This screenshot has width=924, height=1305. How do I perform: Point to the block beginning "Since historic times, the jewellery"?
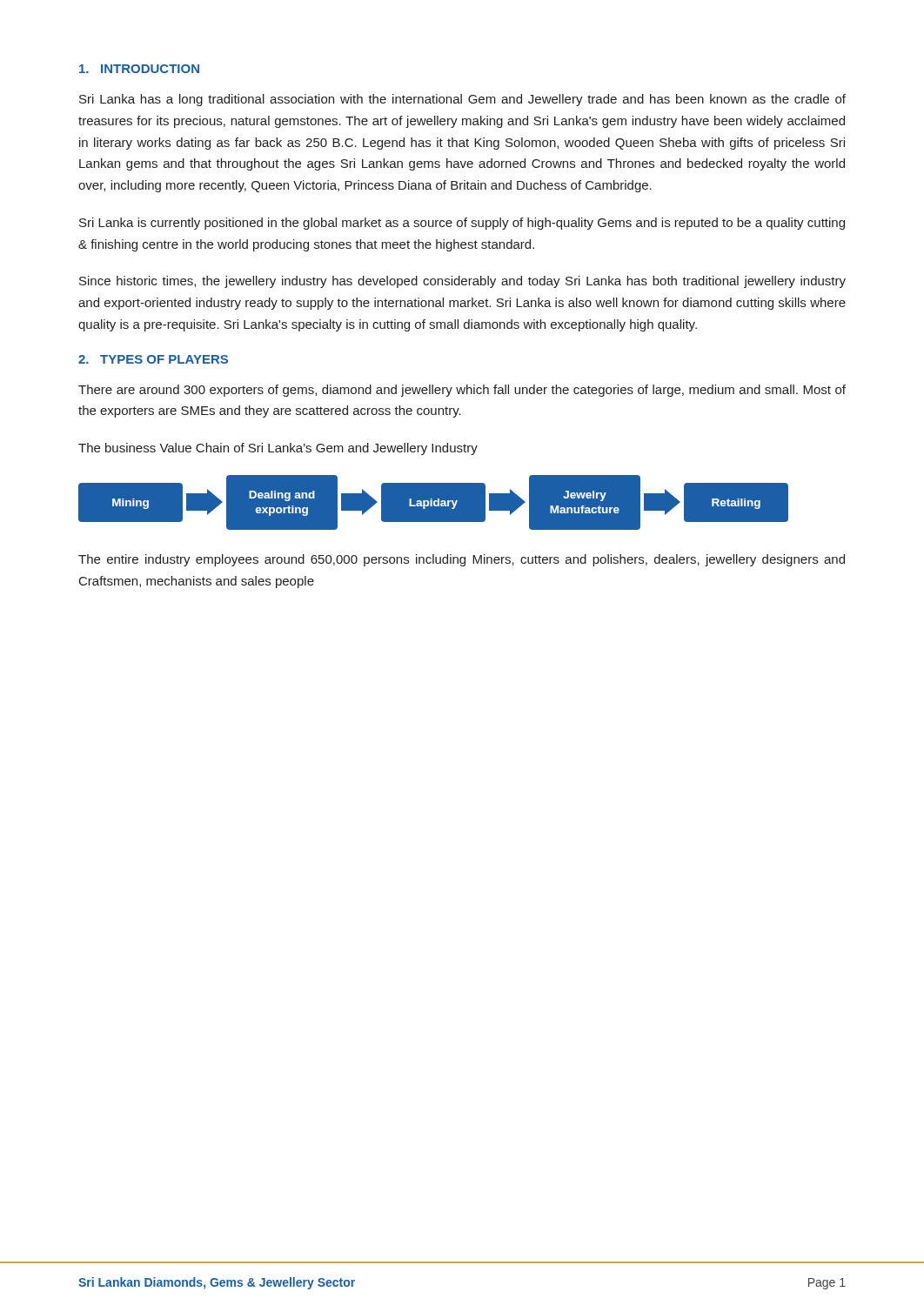point(462,303)
